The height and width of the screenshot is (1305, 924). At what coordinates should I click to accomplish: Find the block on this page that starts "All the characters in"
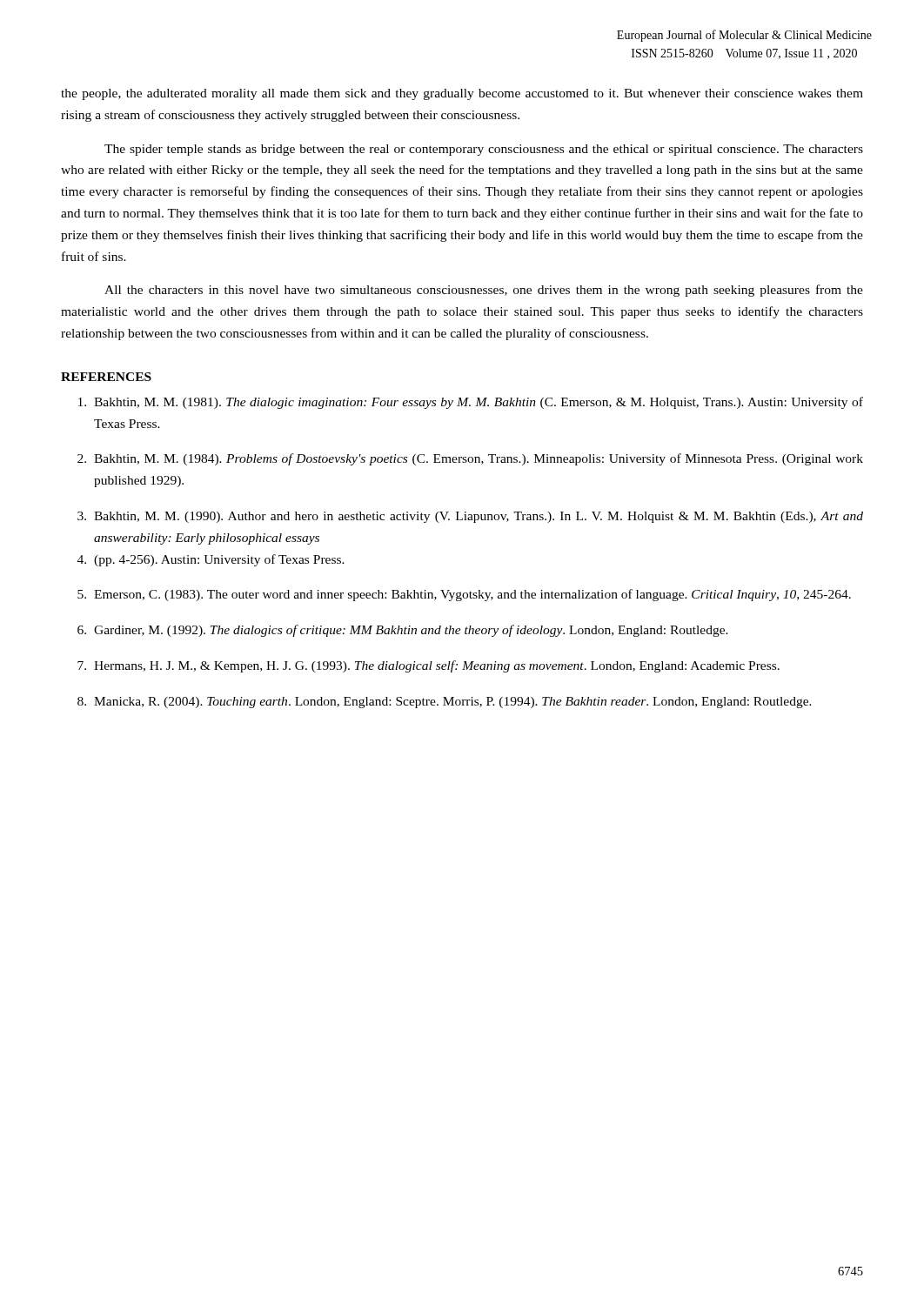coord(462,311)
